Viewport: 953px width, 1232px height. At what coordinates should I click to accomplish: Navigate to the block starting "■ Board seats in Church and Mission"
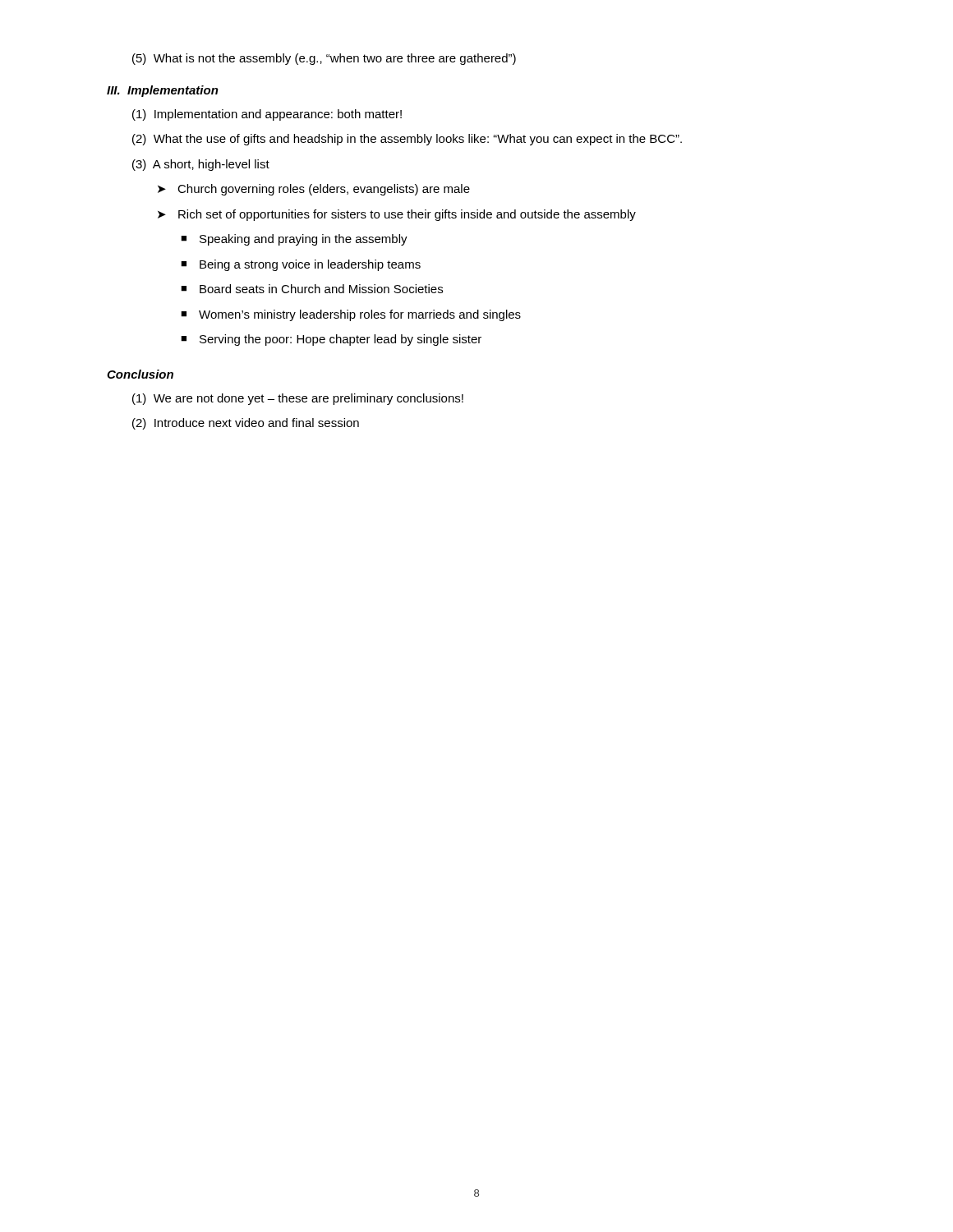coord(312,289)
